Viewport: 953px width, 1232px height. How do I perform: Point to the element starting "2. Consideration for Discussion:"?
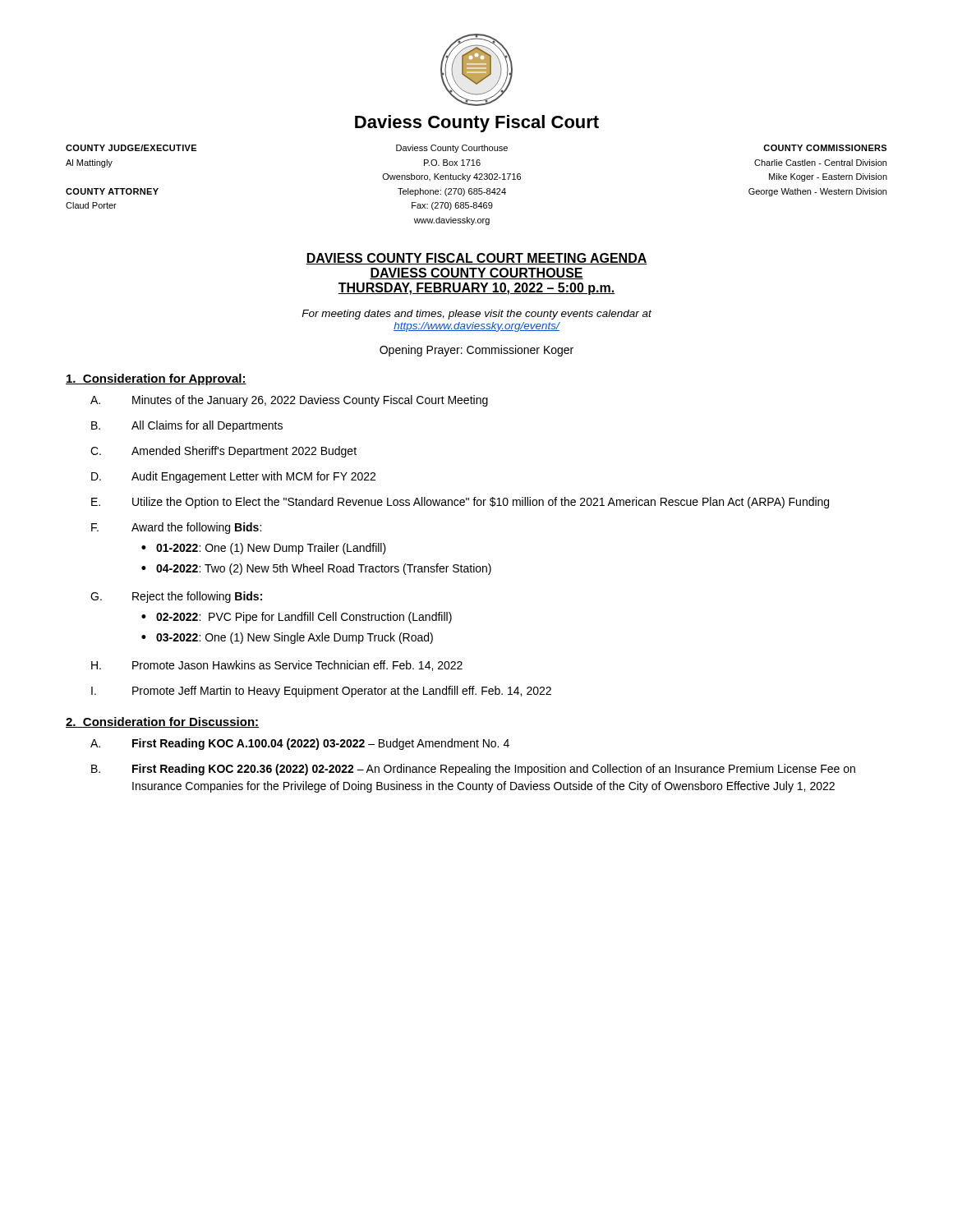tap(162, 722)
